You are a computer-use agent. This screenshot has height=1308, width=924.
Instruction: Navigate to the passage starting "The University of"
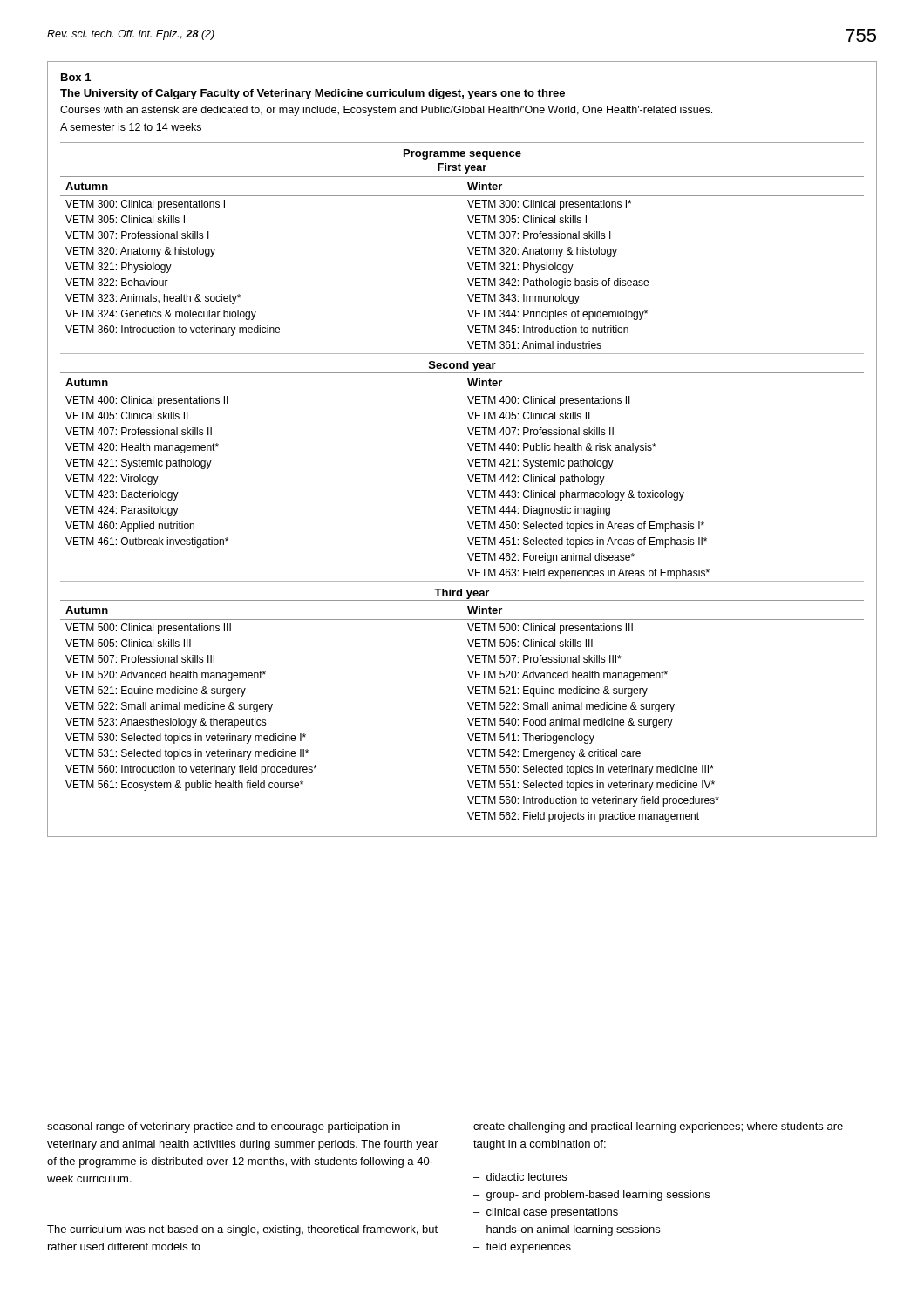(x=313, y=93)
